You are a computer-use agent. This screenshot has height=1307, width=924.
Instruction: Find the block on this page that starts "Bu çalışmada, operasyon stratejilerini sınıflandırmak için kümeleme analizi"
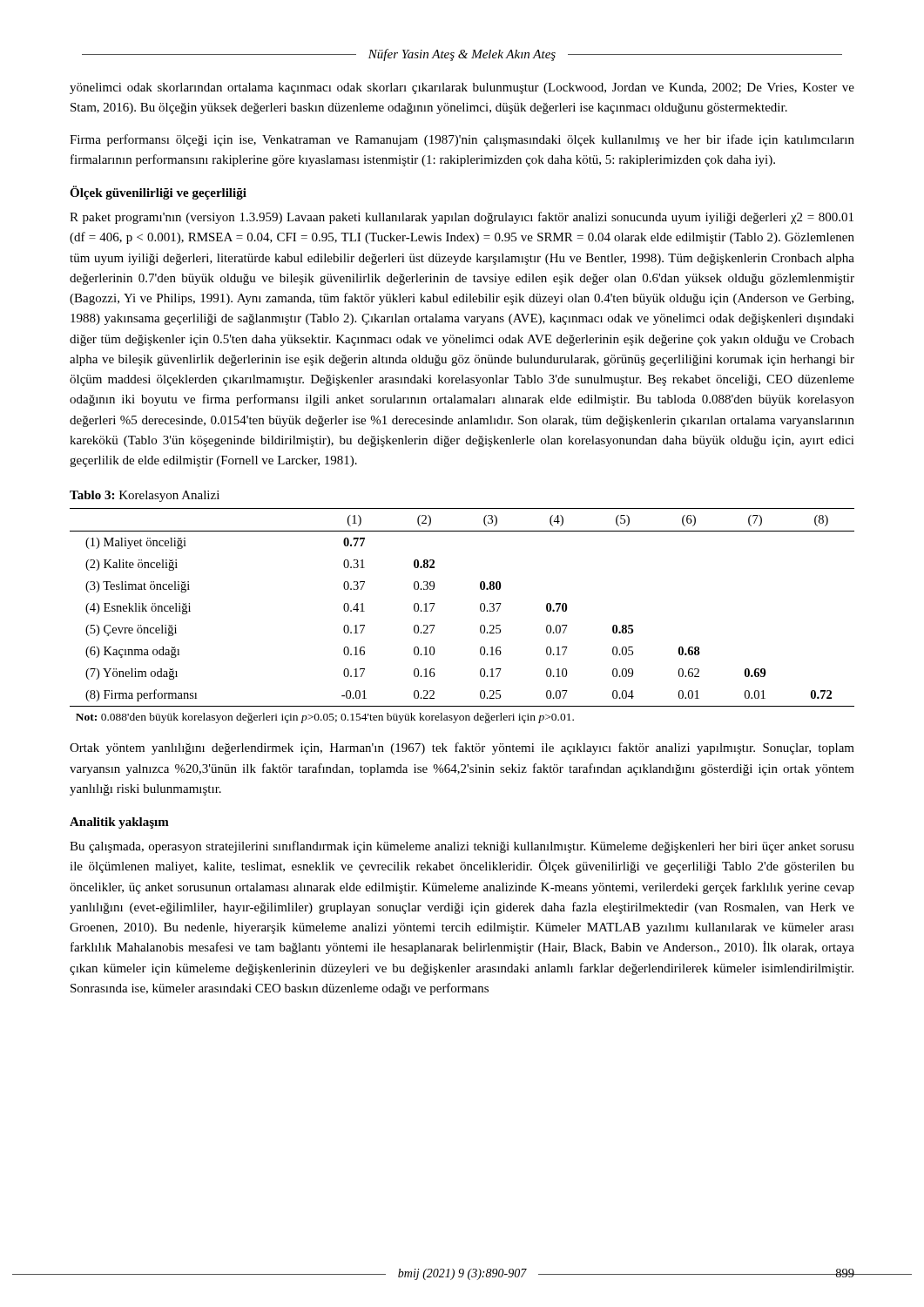462,917
